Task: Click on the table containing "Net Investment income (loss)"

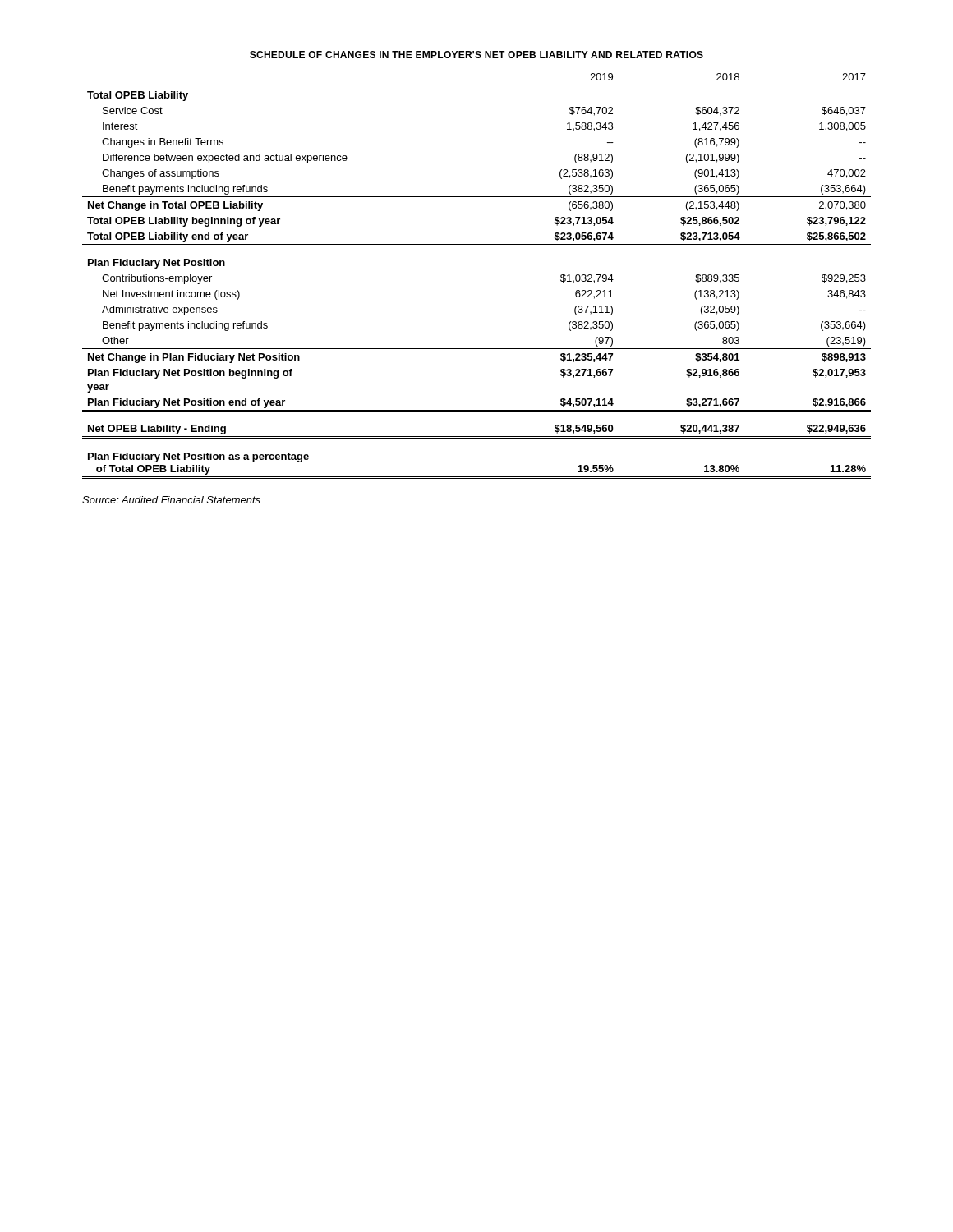Action: click(476, 274)
